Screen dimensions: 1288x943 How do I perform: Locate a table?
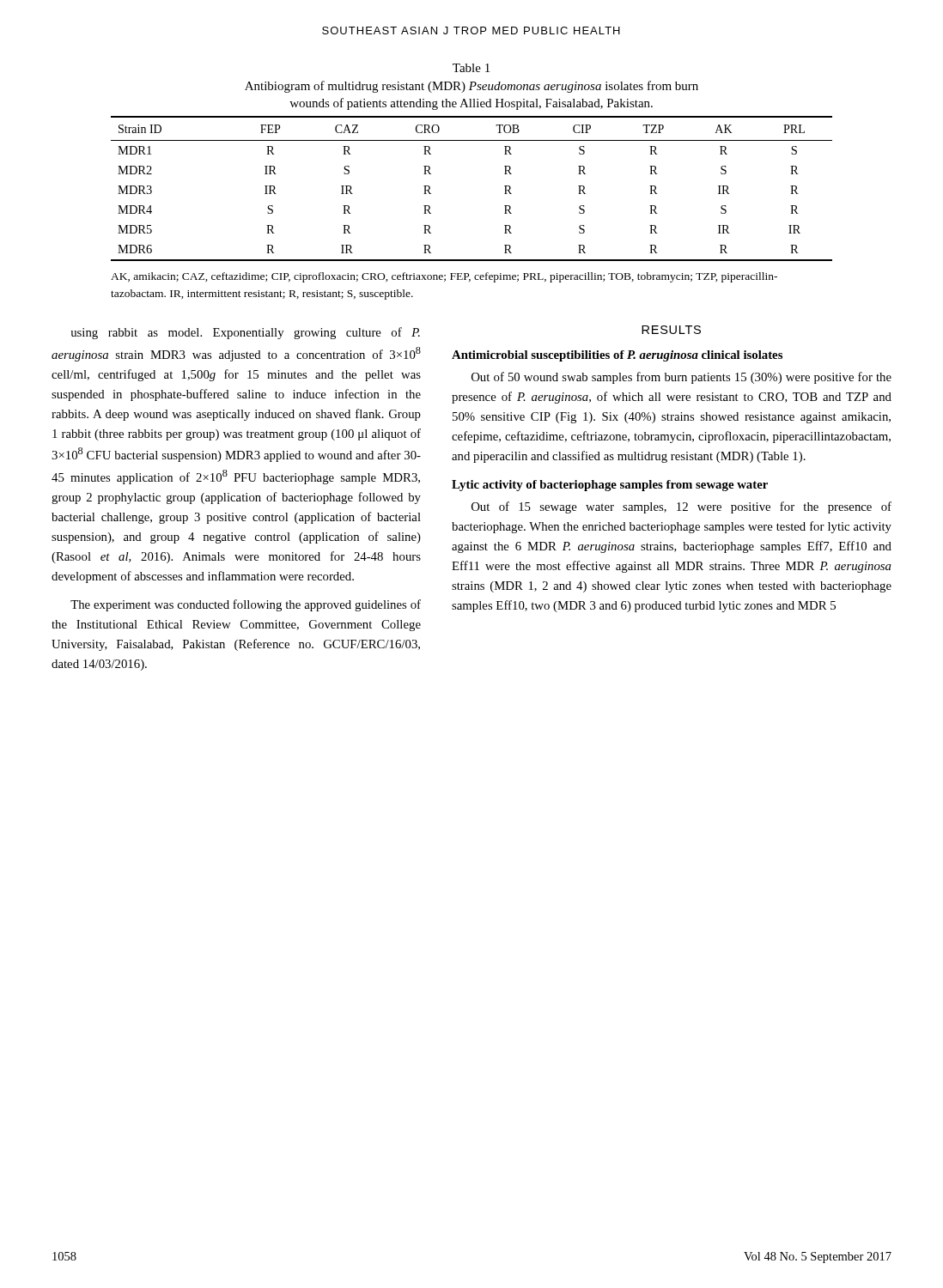472,188
